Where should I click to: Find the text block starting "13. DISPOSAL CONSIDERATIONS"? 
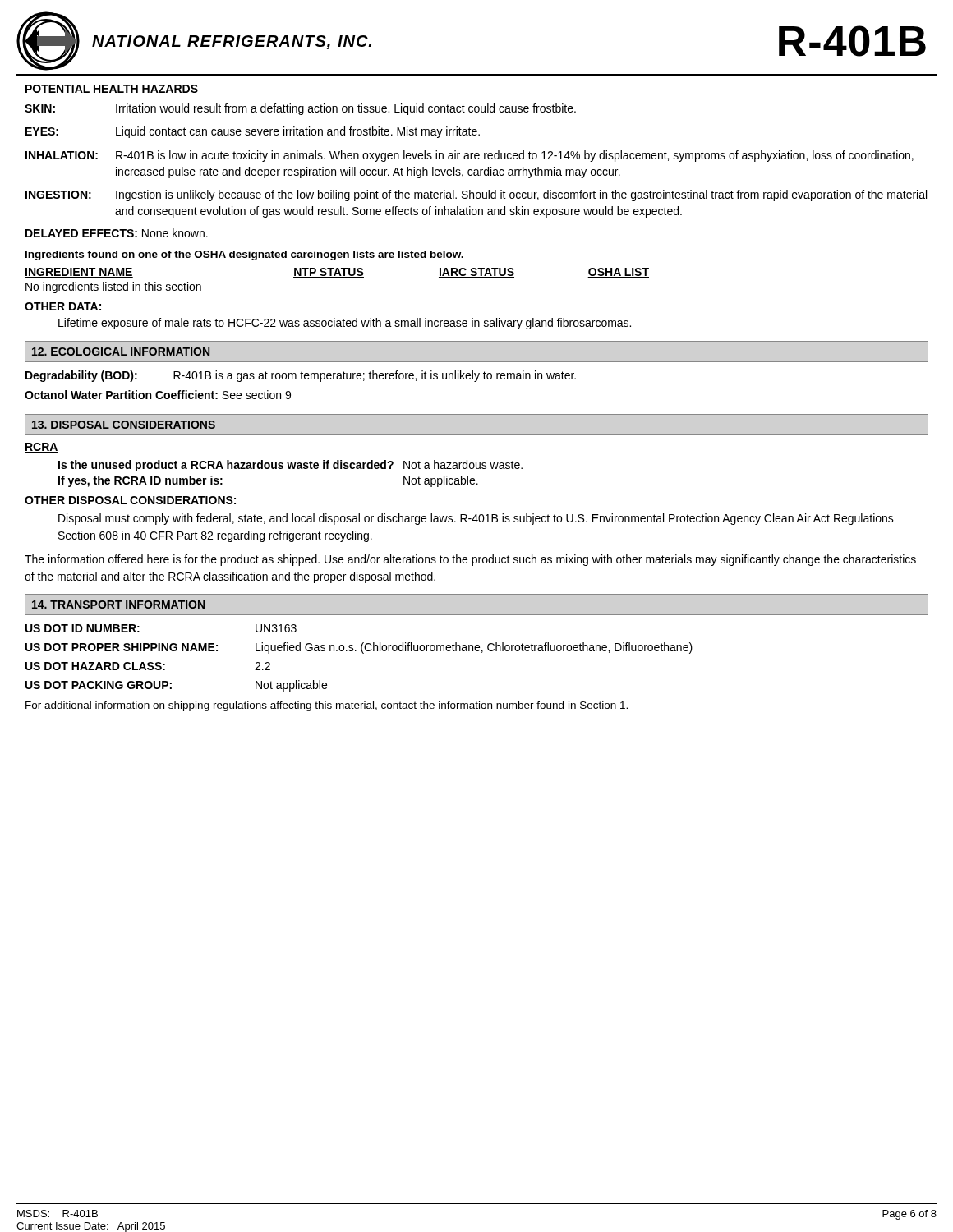(123, 424)
